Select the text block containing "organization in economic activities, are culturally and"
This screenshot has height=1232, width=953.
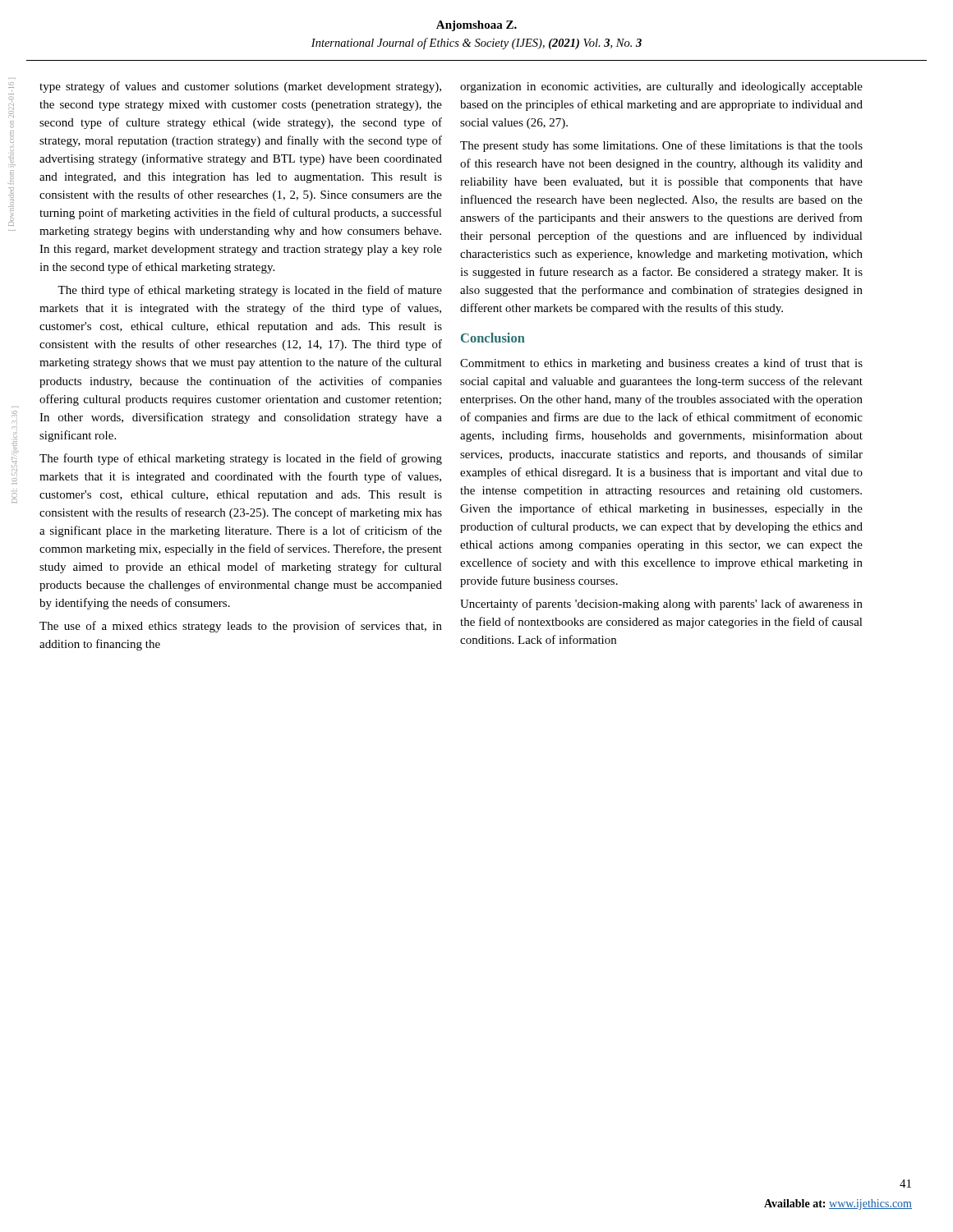click(661, 197)
